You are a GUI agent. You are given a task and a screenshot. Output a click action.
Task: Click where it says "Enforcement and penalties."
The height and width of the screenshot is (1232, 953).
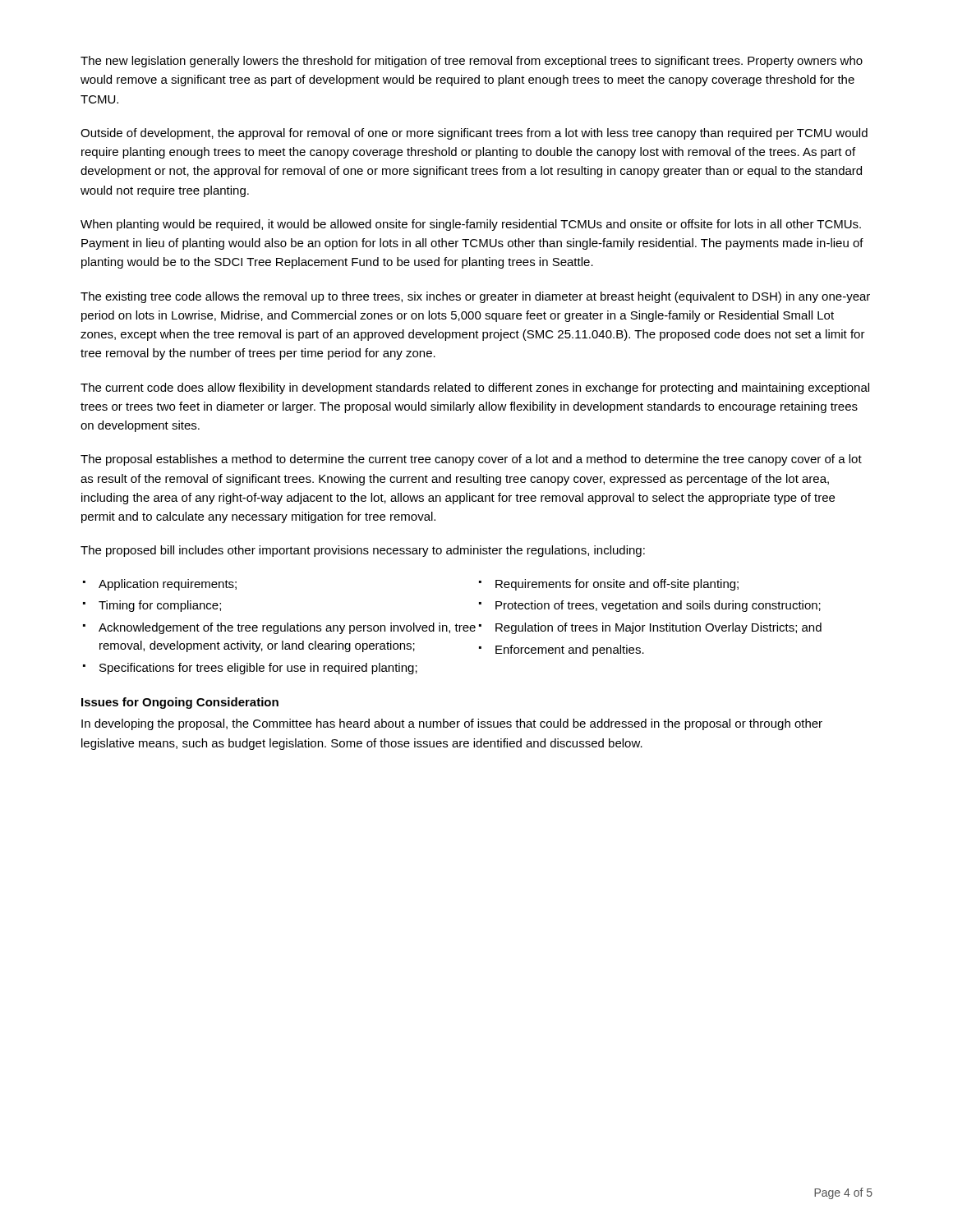570,649
